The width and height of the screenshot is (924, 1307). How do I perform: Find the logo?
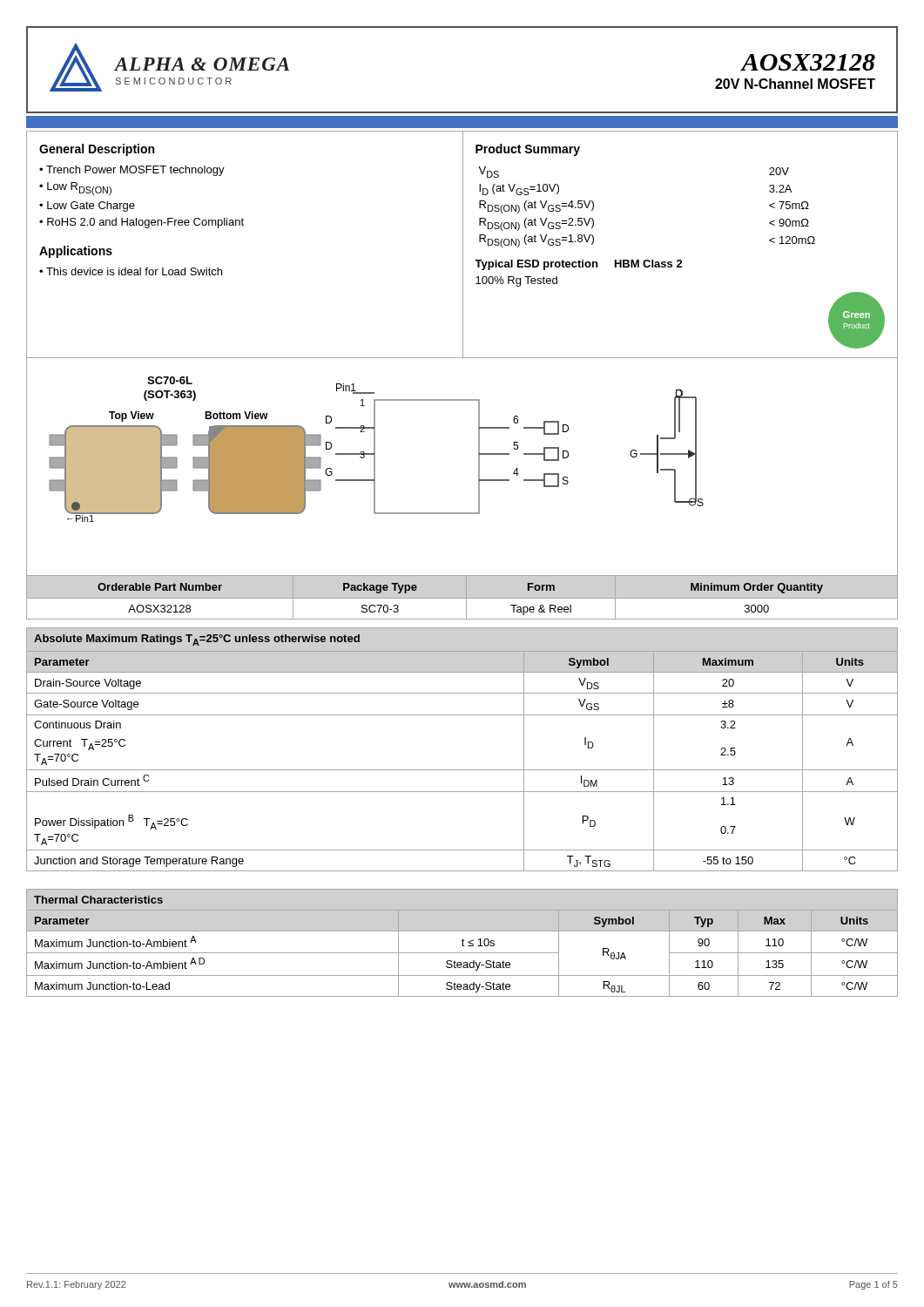tap(462, 70)
